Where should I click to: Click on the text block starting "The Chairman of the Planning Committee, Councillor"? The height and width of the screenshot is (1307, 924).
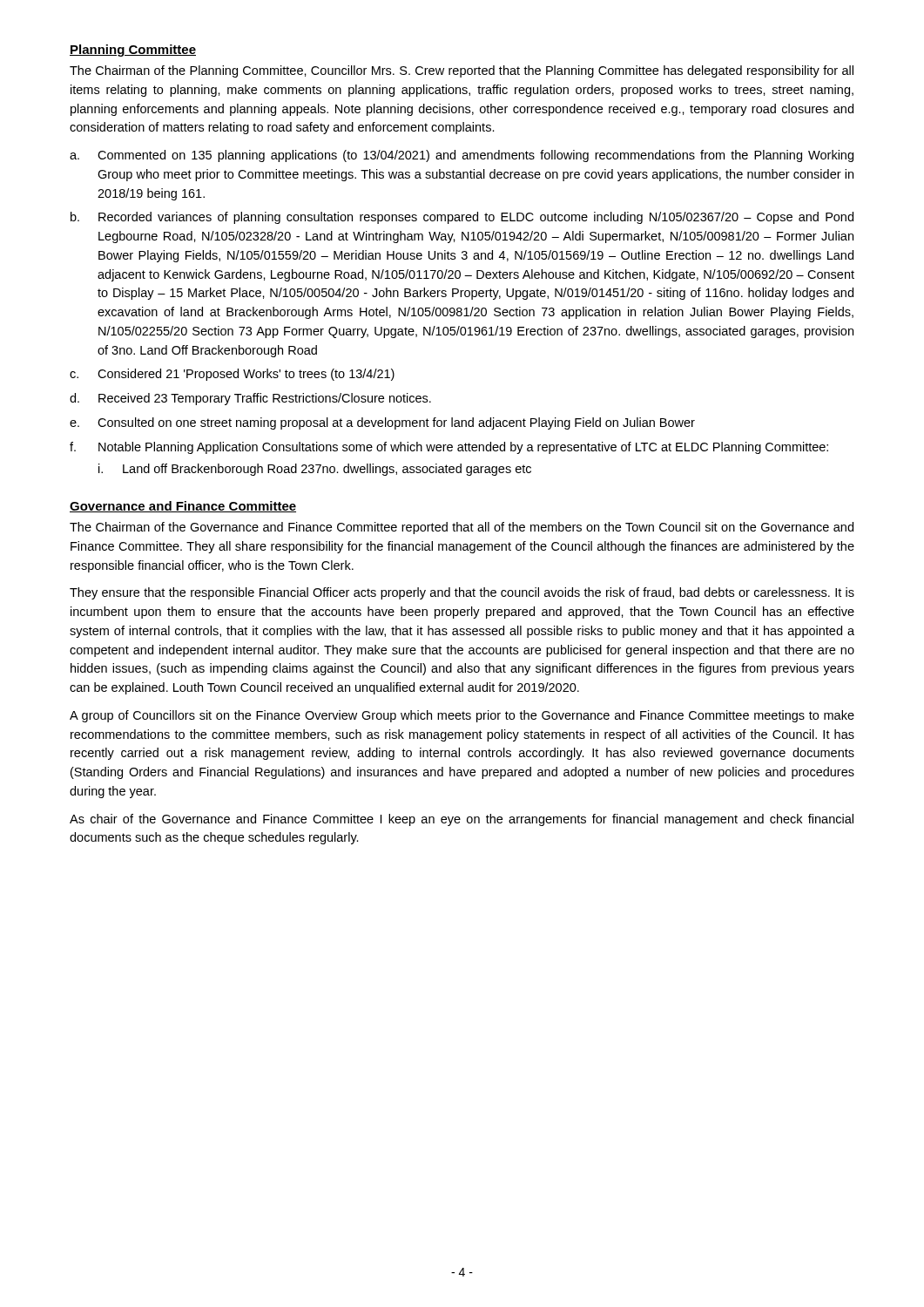tap(462, 99)
